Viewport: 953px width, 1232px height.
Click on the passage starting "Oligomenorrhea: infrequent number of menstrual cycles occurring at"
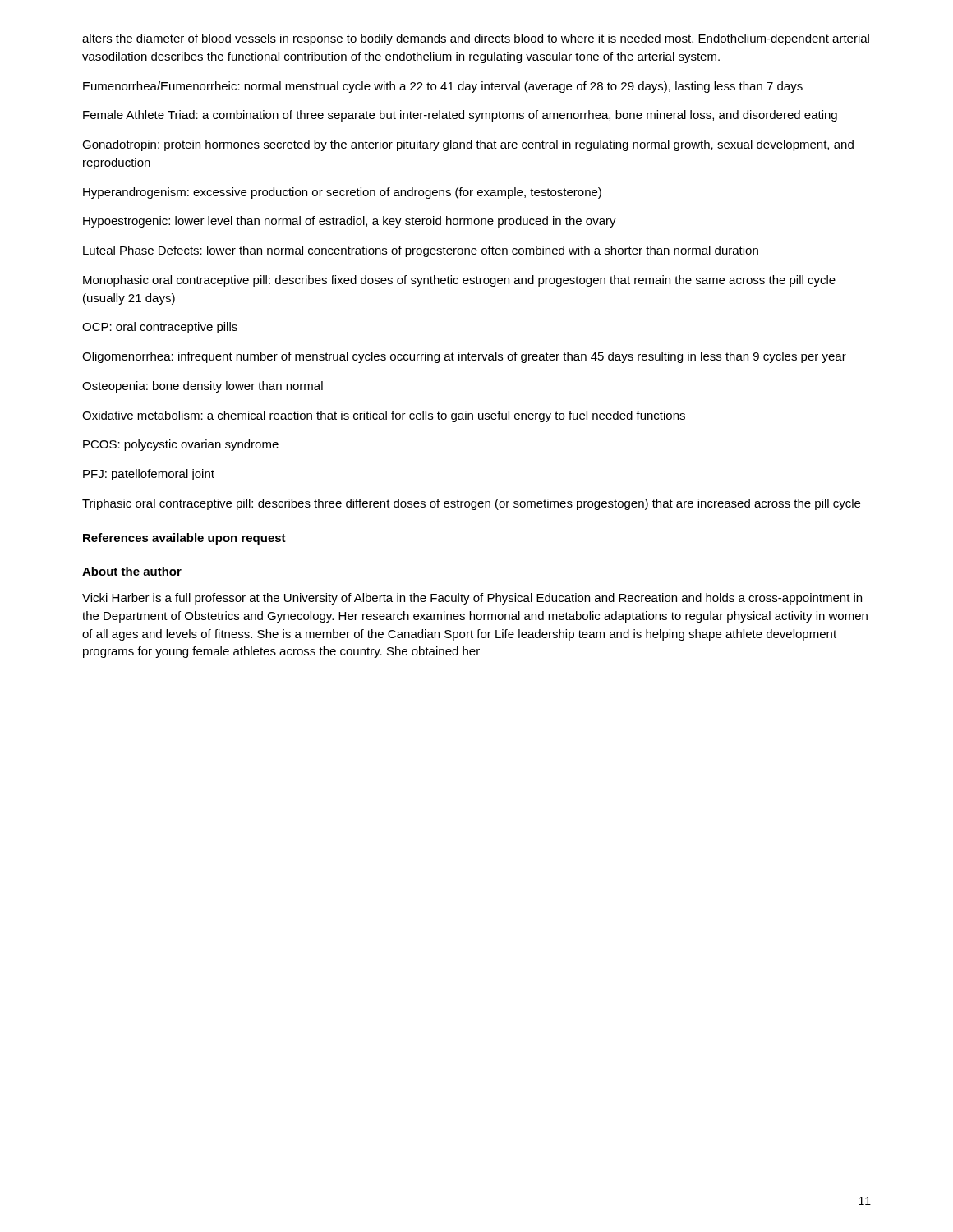point(464,356)
